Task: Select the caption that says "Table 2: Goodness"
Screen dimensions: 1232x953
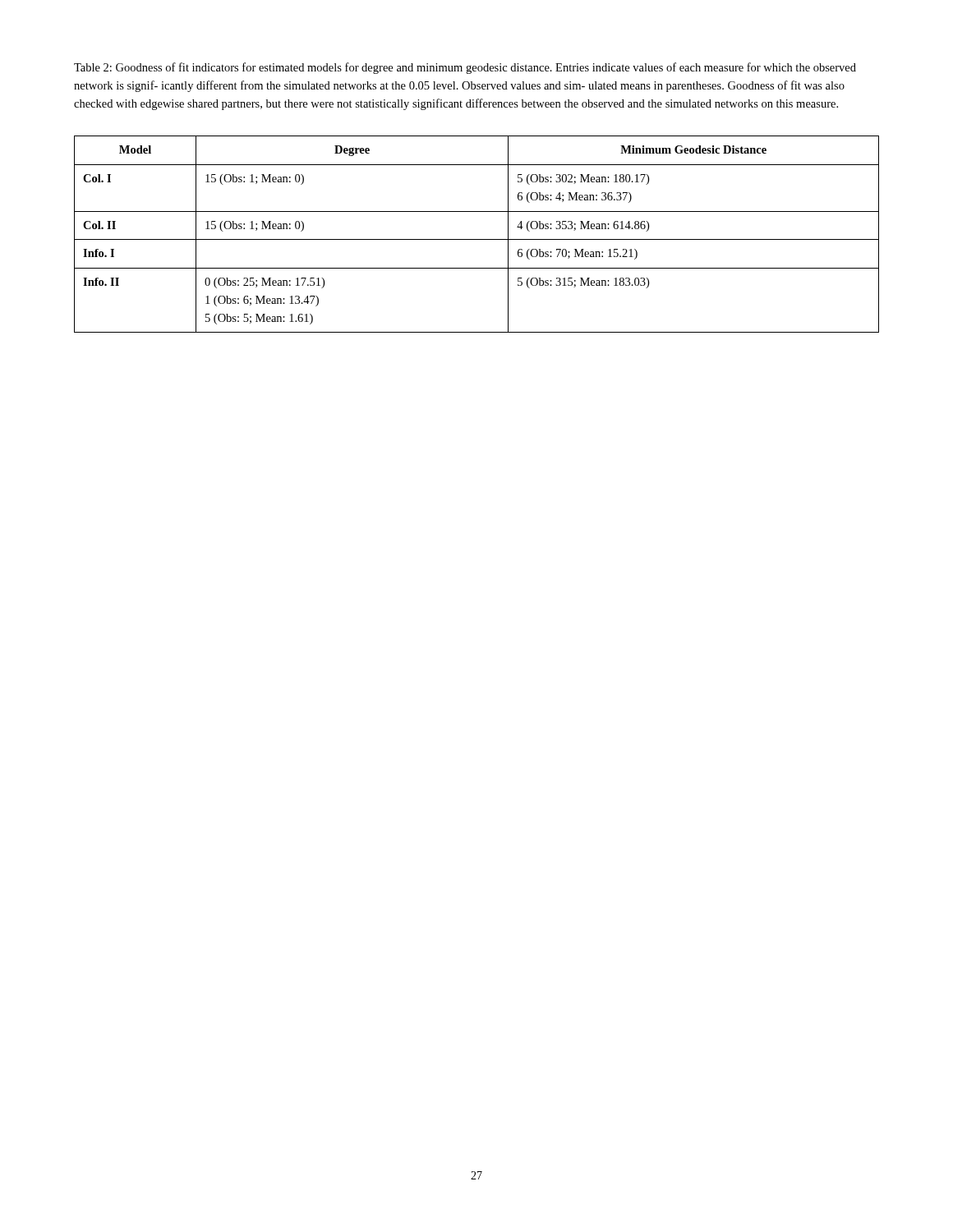Action: [x=465, y=85]
